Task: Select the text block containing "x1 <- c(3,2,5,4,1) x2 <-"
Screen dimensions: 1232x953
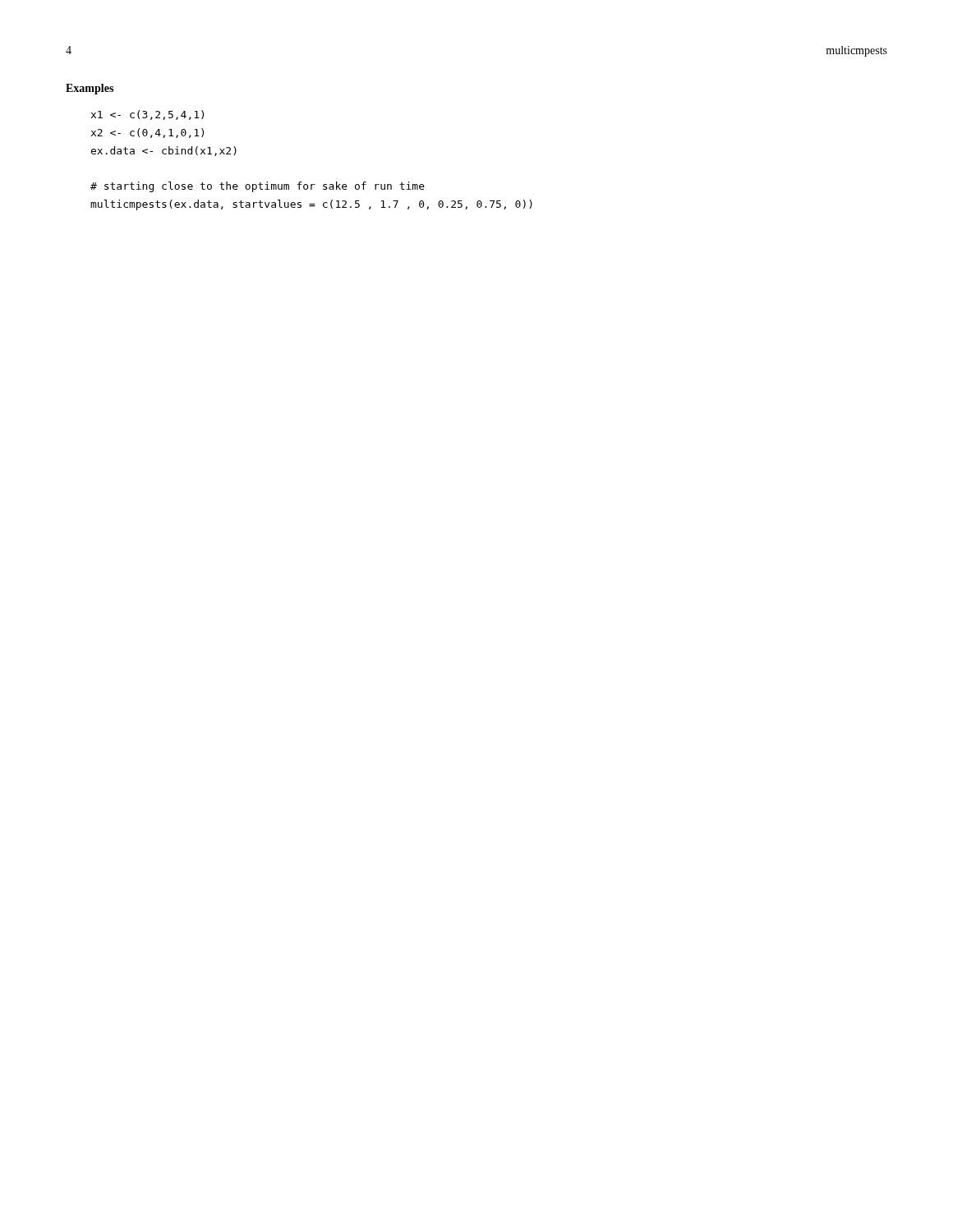Action: [147, 115]
